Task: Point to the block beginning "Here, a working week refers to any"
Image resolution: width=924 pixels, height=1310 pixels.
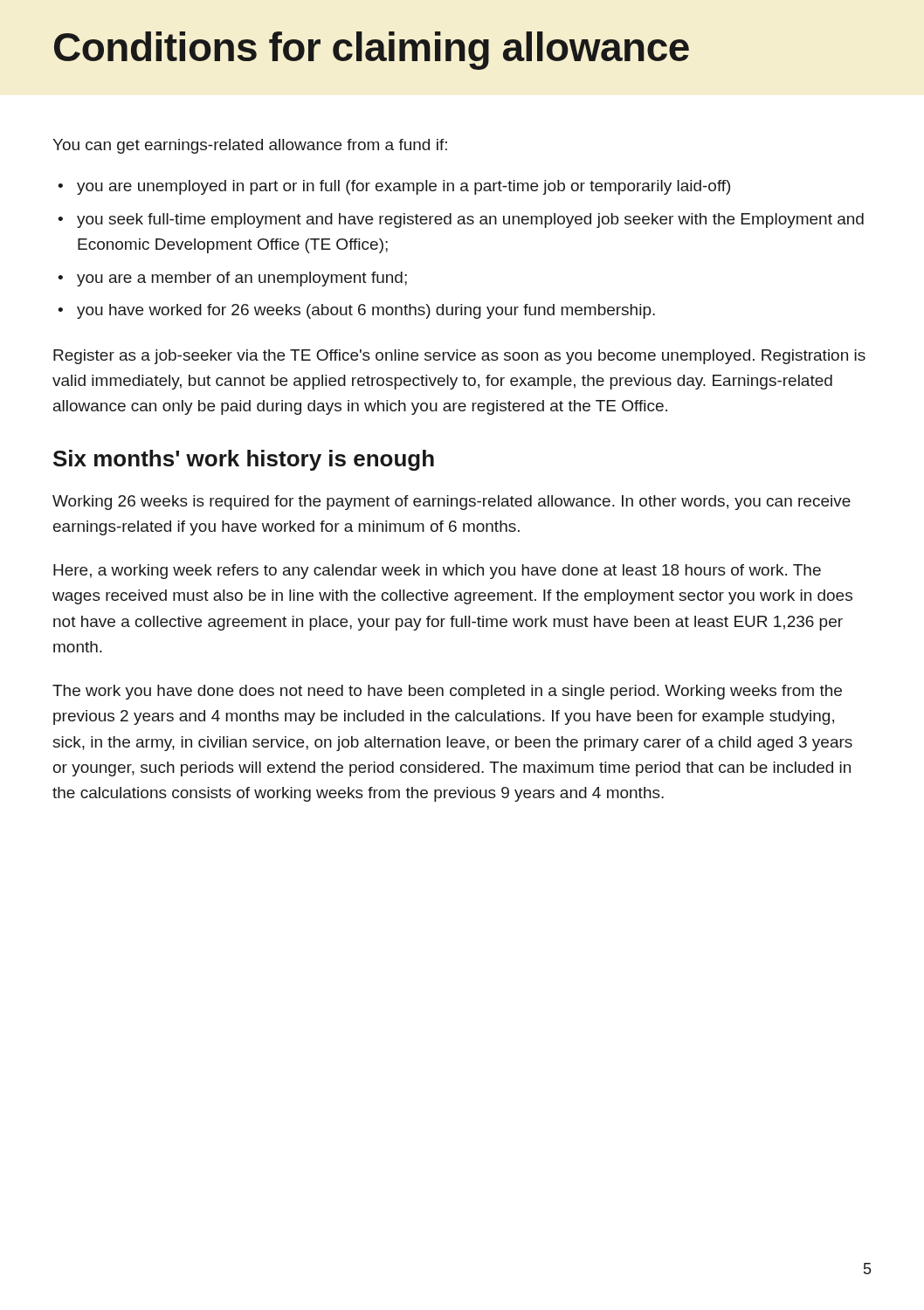Action: coord(462,609)
